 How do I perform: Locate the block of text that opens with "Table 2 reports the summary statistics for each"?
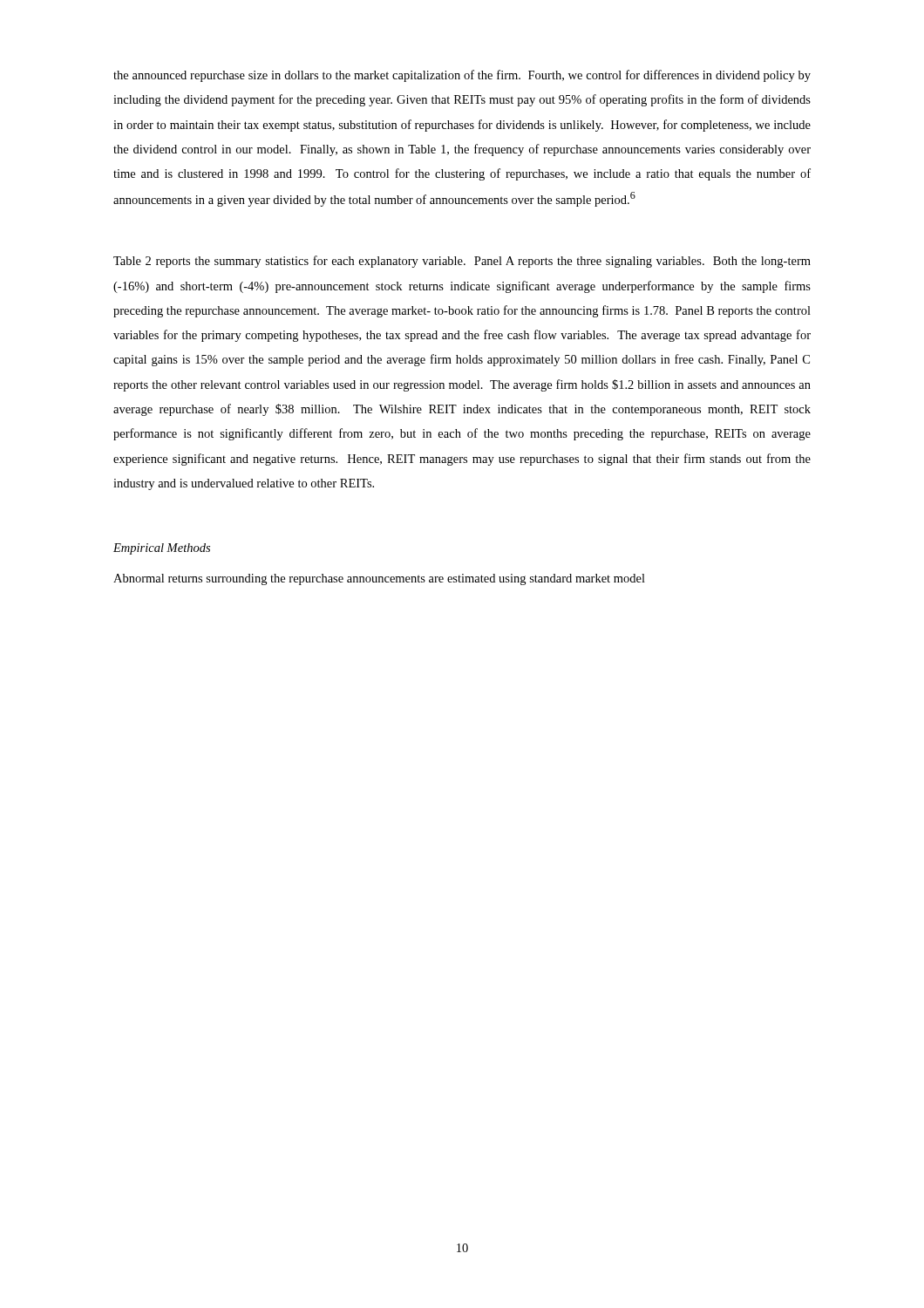pos(462,372)
